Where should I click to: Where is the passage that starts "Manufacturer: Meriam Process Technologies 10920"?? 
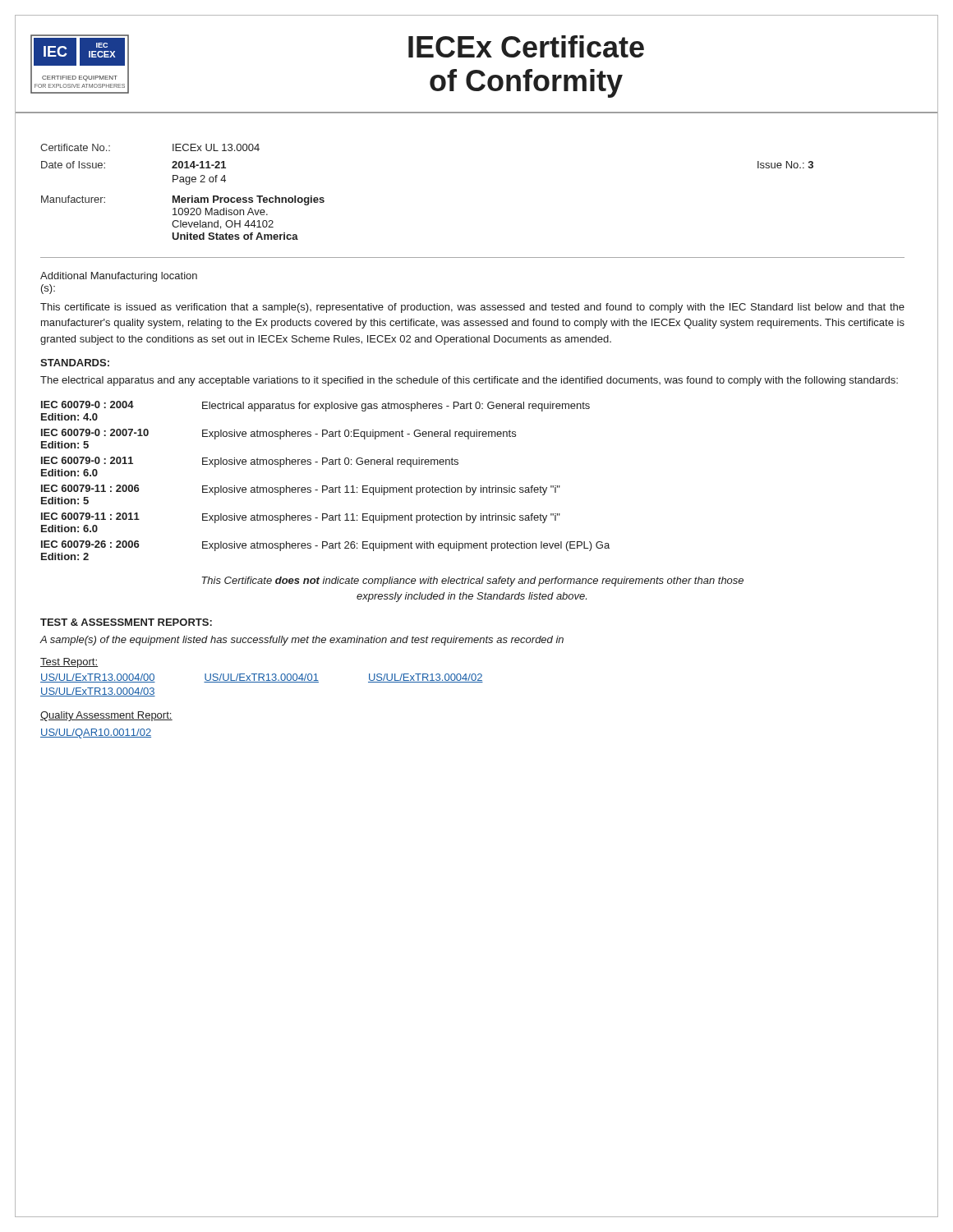[183, 200]
